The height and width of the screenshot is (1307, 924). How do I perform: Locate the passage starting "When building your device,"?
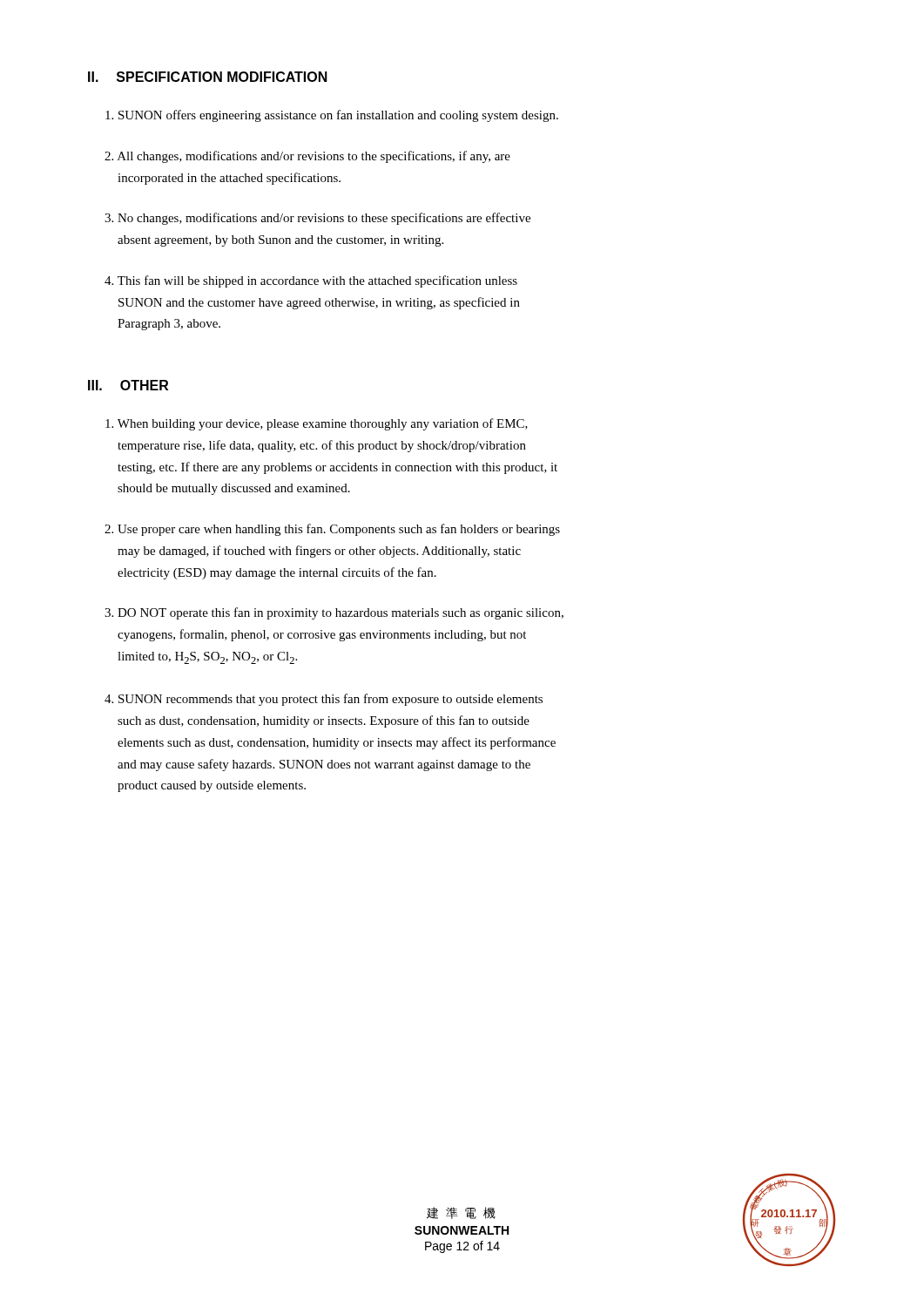click(331, 456)
